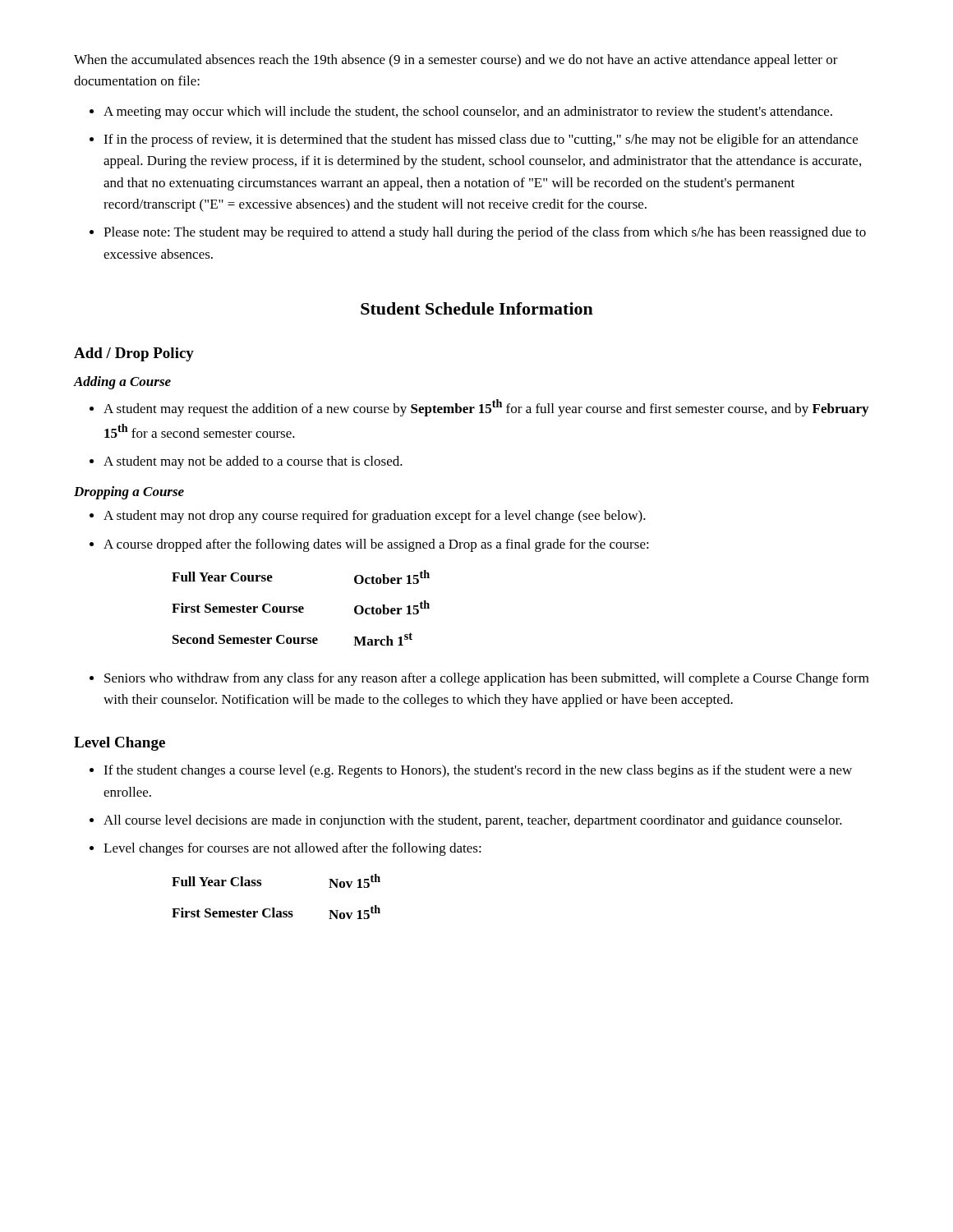
Task: Locate the region starting "When the accumulated"
Action: tap(456, 70)
